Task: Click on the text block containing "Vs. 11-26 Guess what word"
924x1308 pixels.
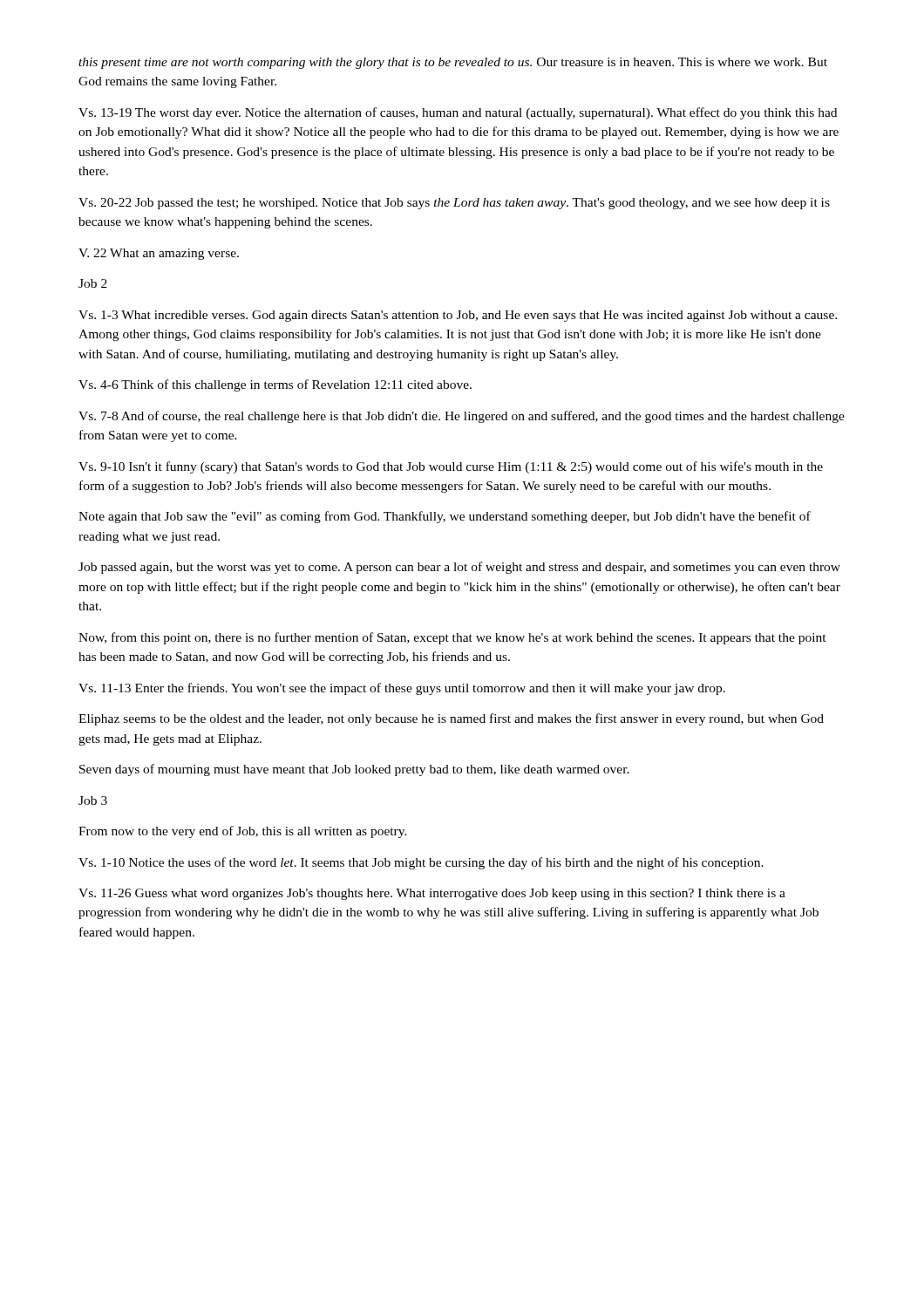Action: [449, 912]
